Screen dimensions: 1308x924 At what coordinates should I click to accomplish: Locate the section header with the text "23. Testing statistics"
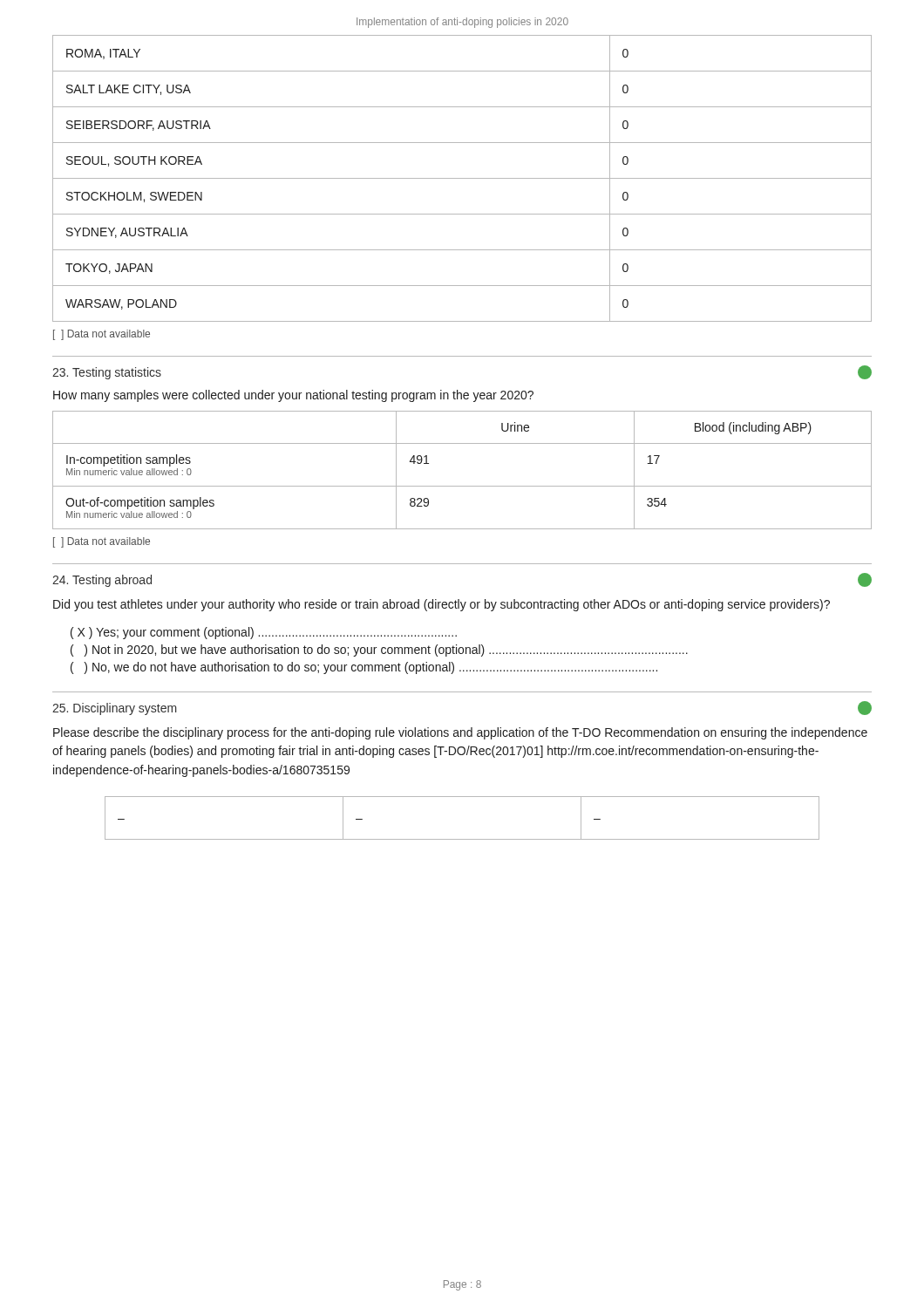click(x=107, y=372)
